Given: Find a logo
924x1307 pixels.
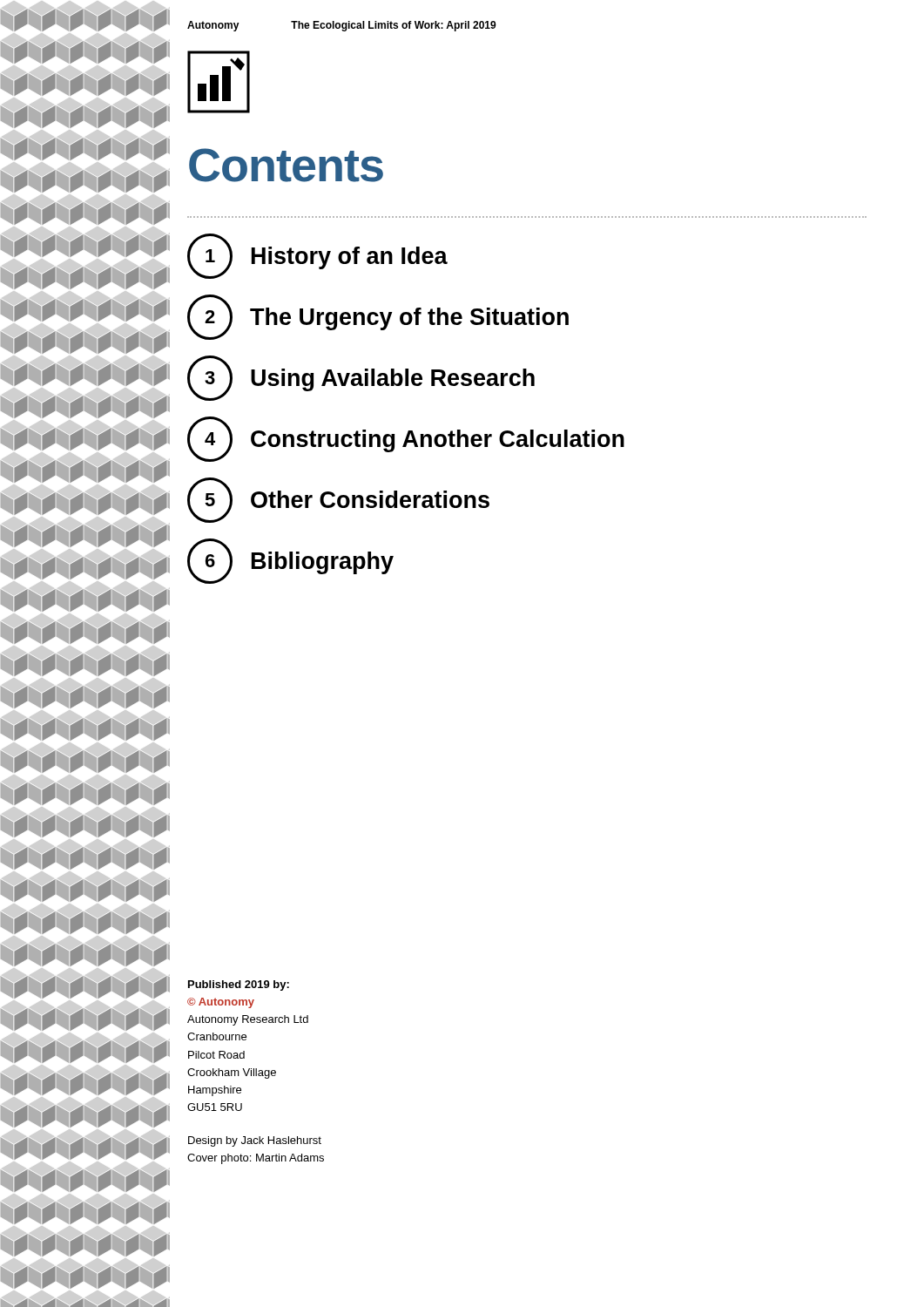Looking at the screenshot, I should pos(219,82).
